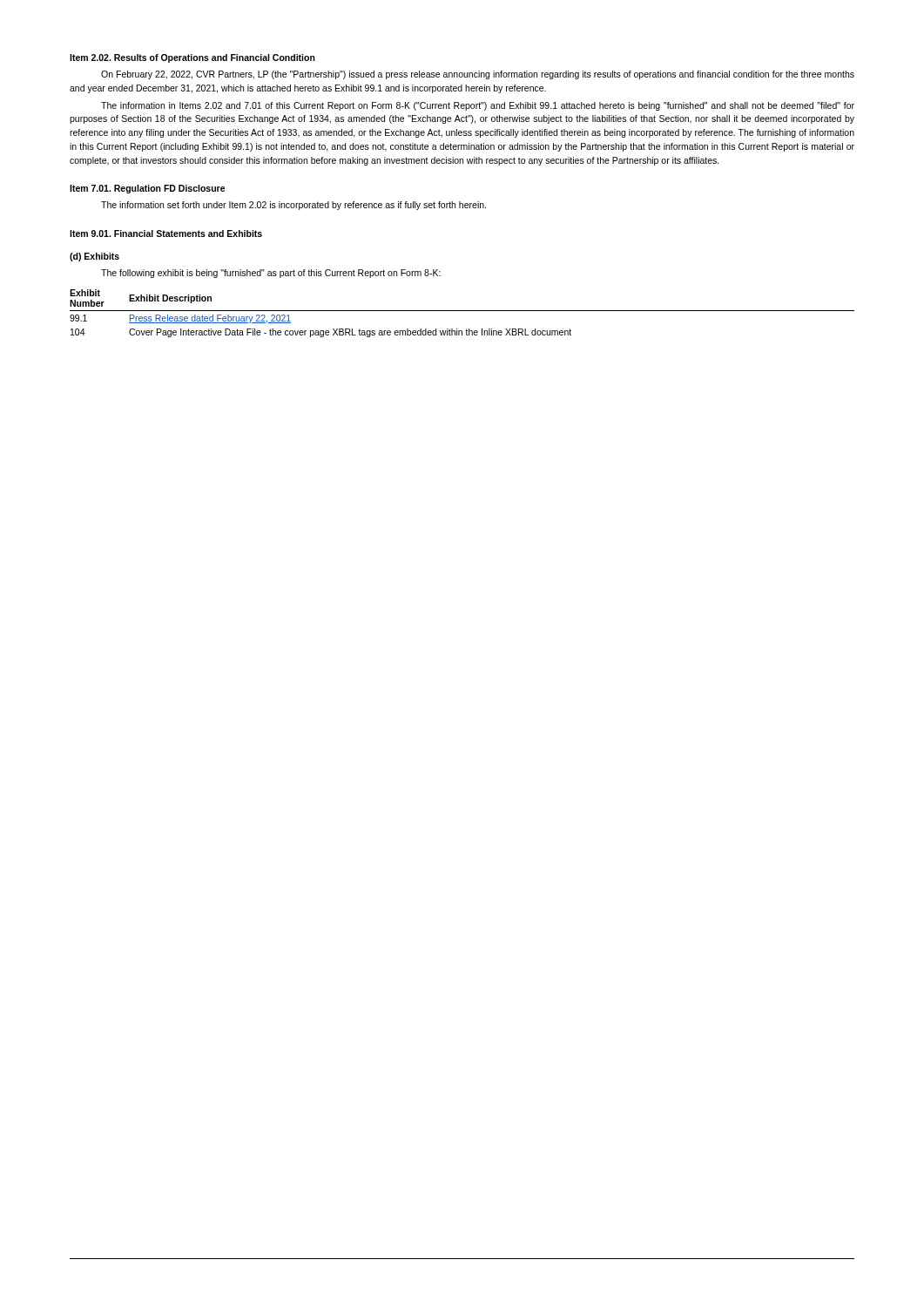Locate the block of text that opens with "The information in Items 2.02"
924x1307 pixels.
click(x=462, y=132)
